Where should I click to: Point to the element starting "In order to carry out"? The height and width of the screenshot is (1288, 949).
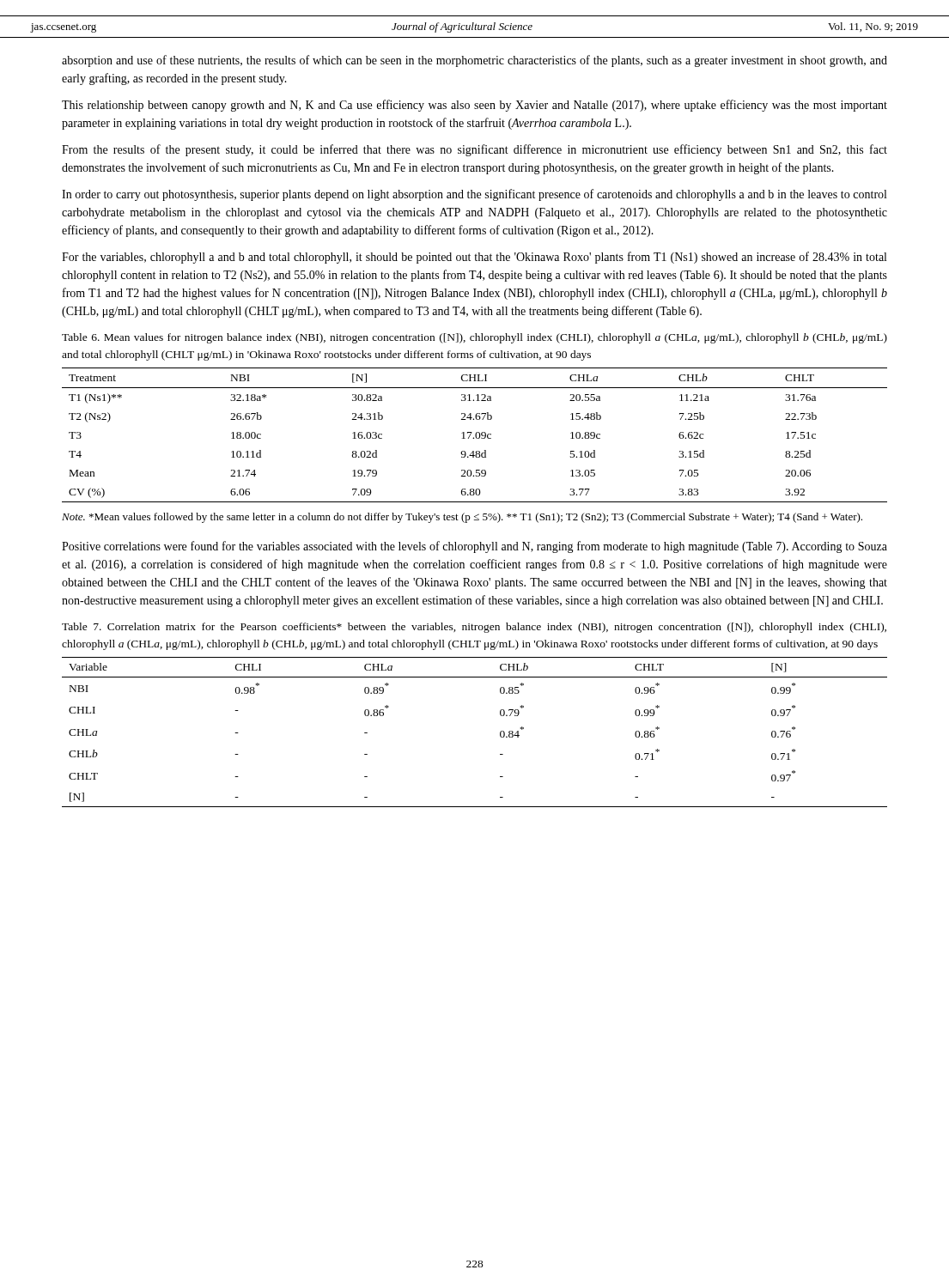[474, 213]
